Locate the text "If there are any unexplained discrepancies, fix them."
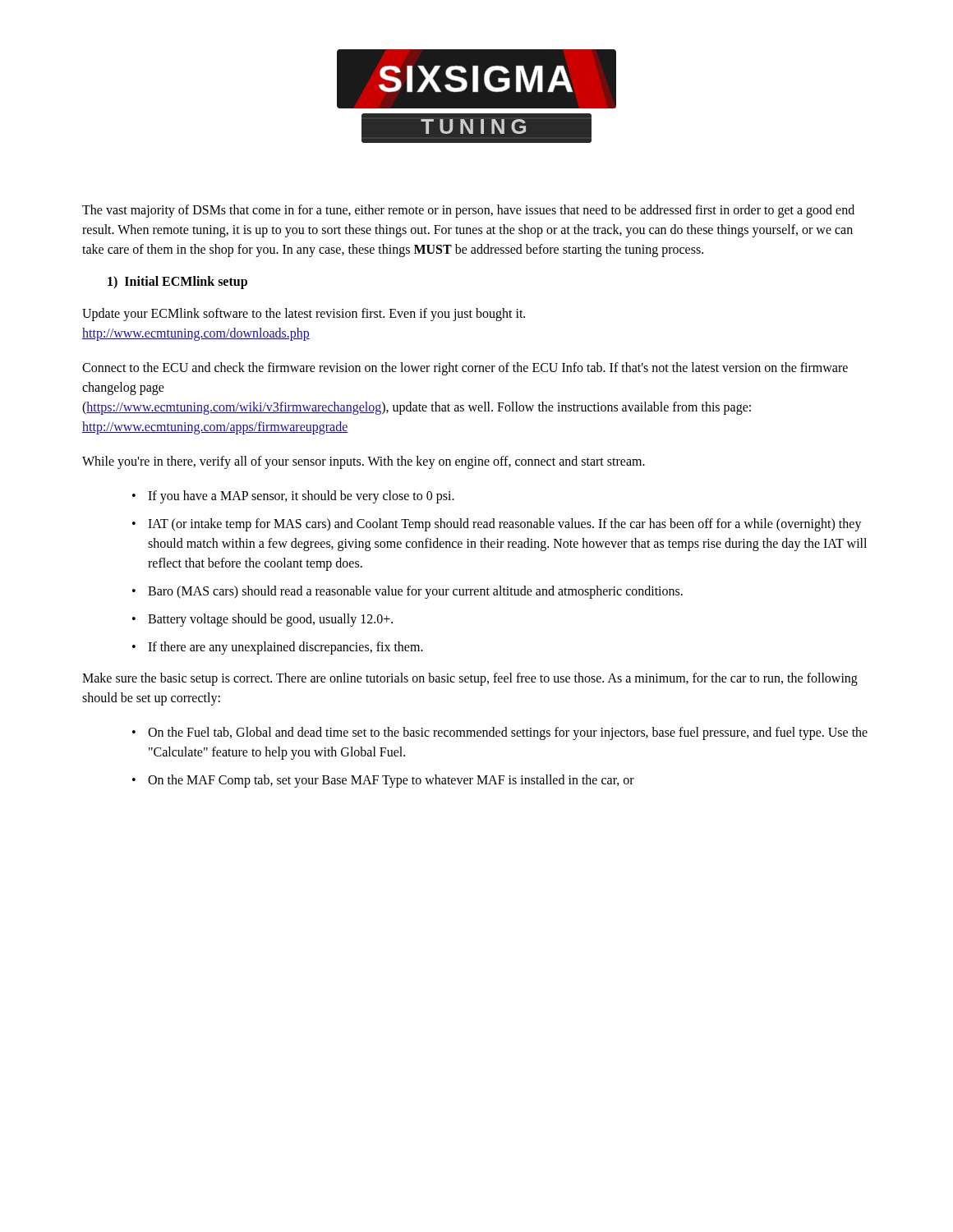This screenshot has width=953, height=1232. click(x=286, y=647)
